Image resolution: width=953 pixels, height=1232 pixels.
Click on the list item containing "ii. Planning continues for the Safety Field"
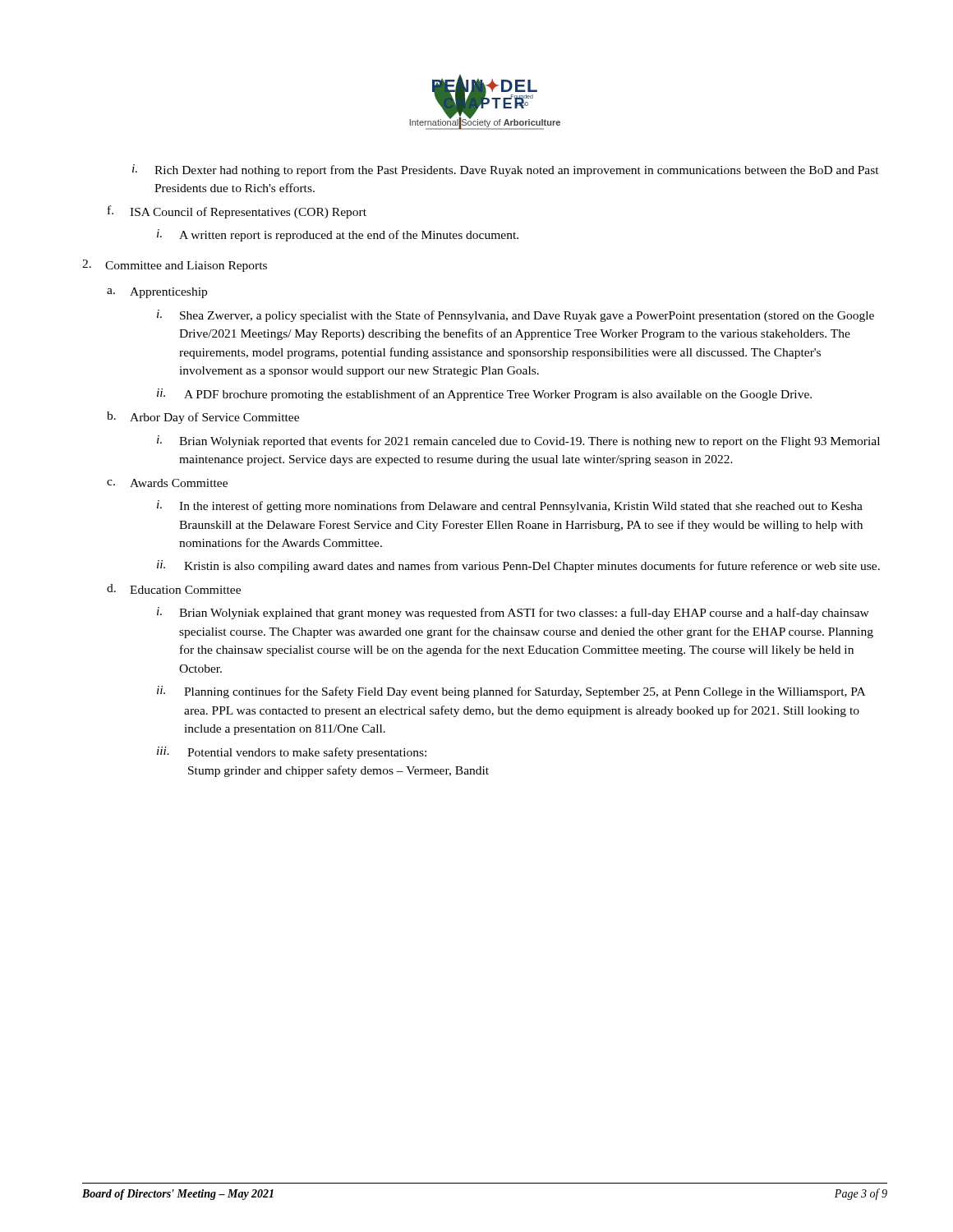click(x=522, y=710)
